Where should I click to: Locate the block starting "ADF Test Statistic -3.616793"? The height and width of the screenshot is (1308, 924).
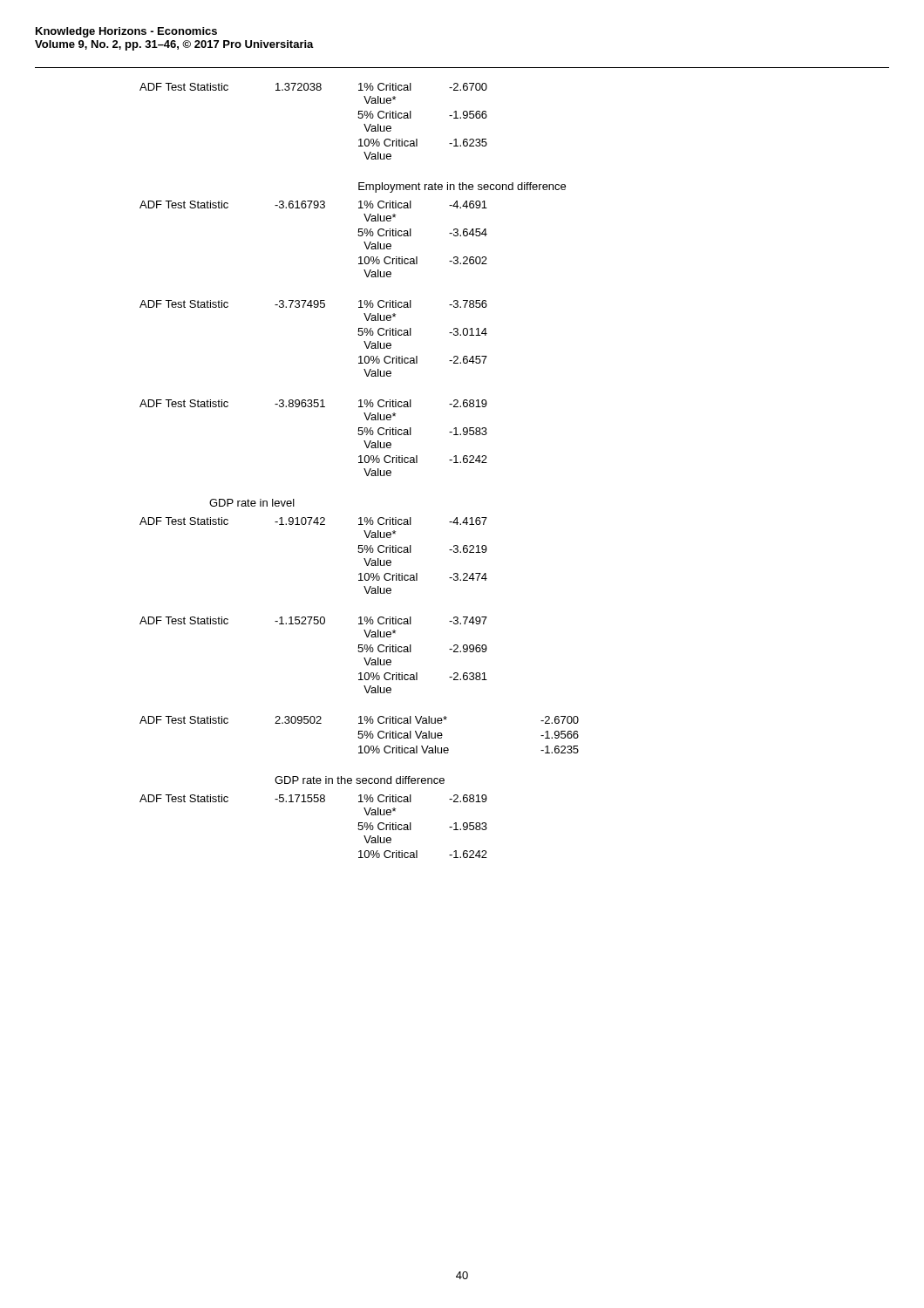(313, 204)
